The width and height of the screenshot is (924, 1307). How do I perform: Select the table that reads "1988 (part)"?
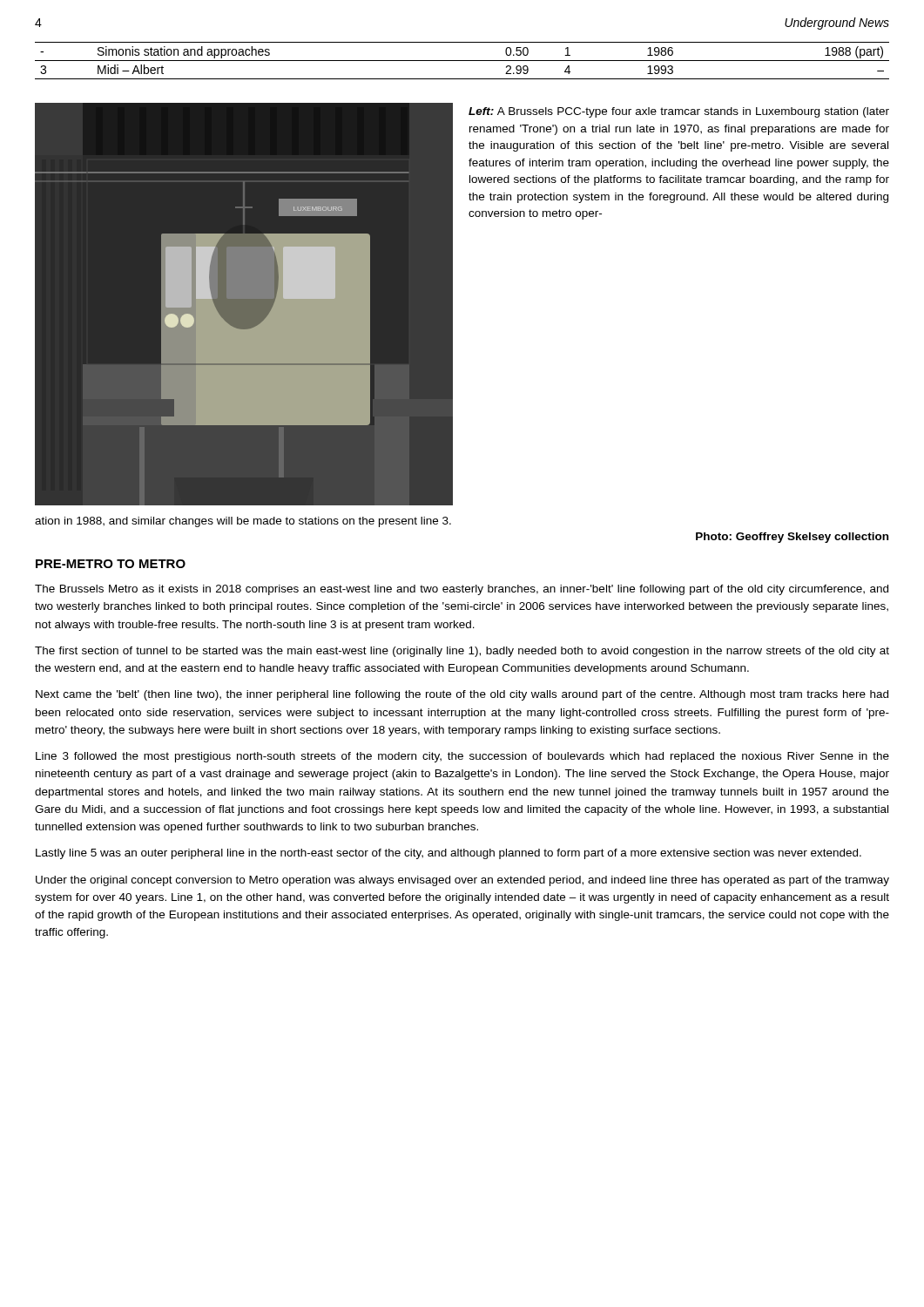coord(462,61)
